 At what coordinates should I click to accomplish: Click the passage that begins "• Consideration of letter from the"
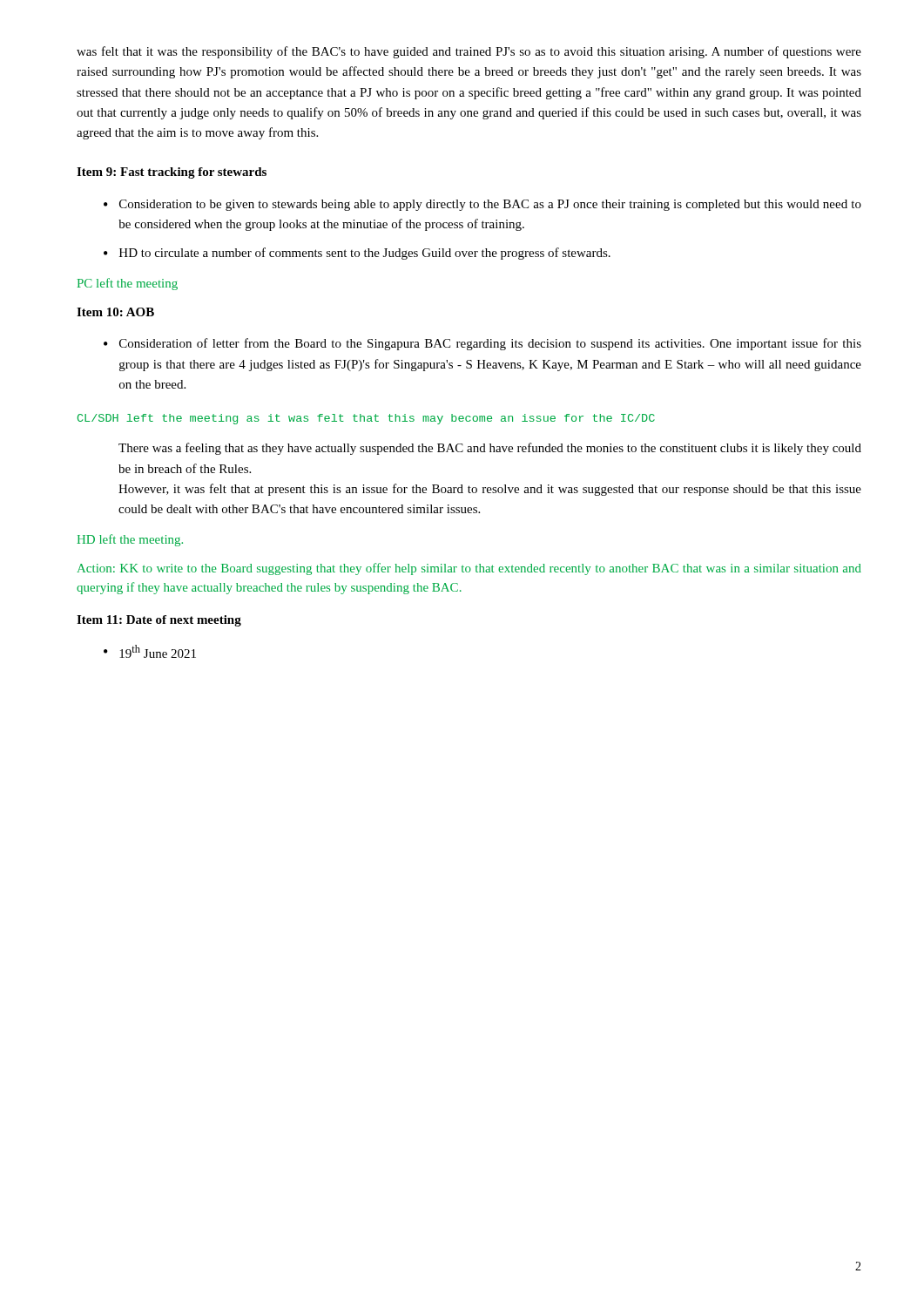pos(482,364)
